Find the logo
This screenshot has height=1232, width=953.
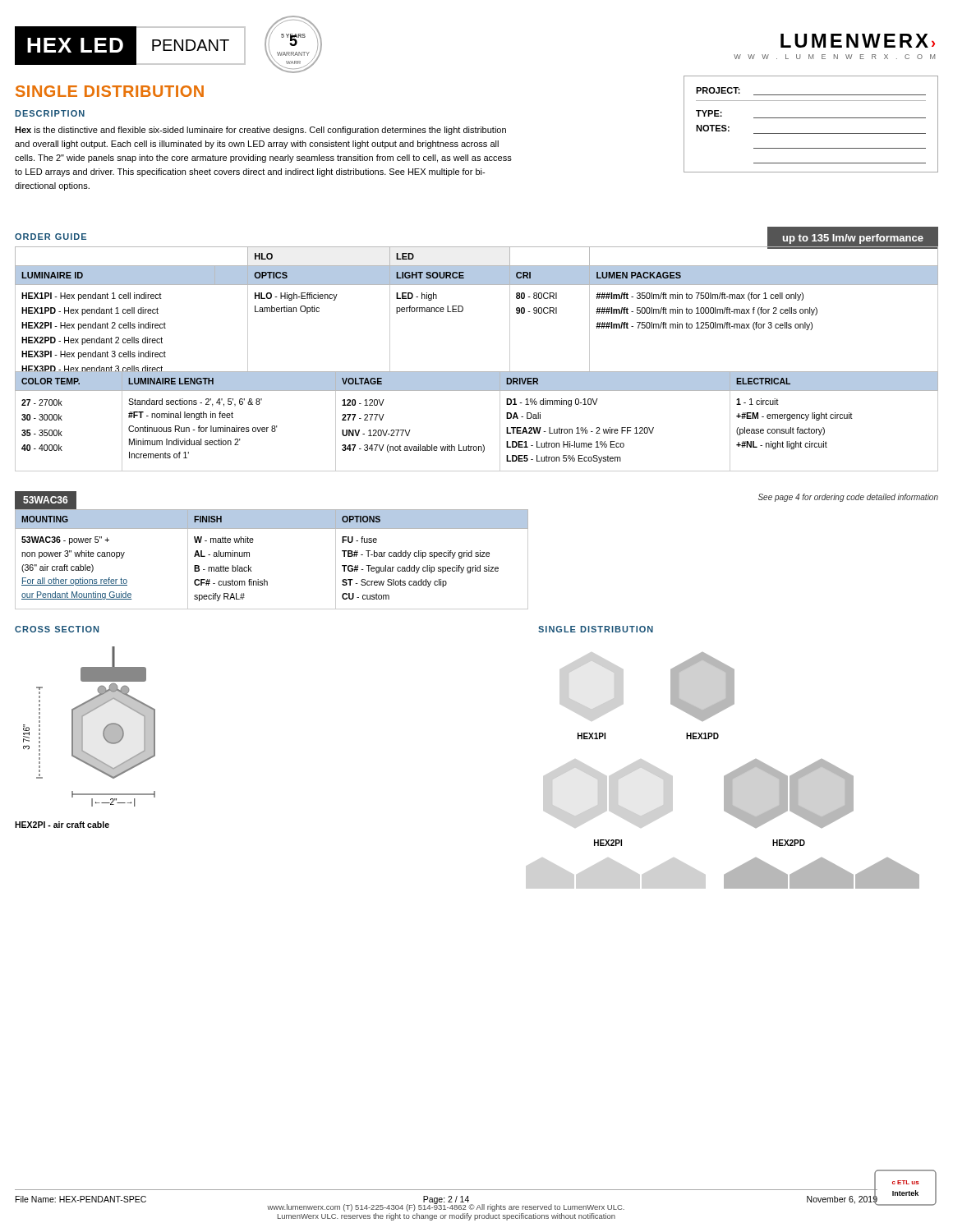click(905, 1188)
